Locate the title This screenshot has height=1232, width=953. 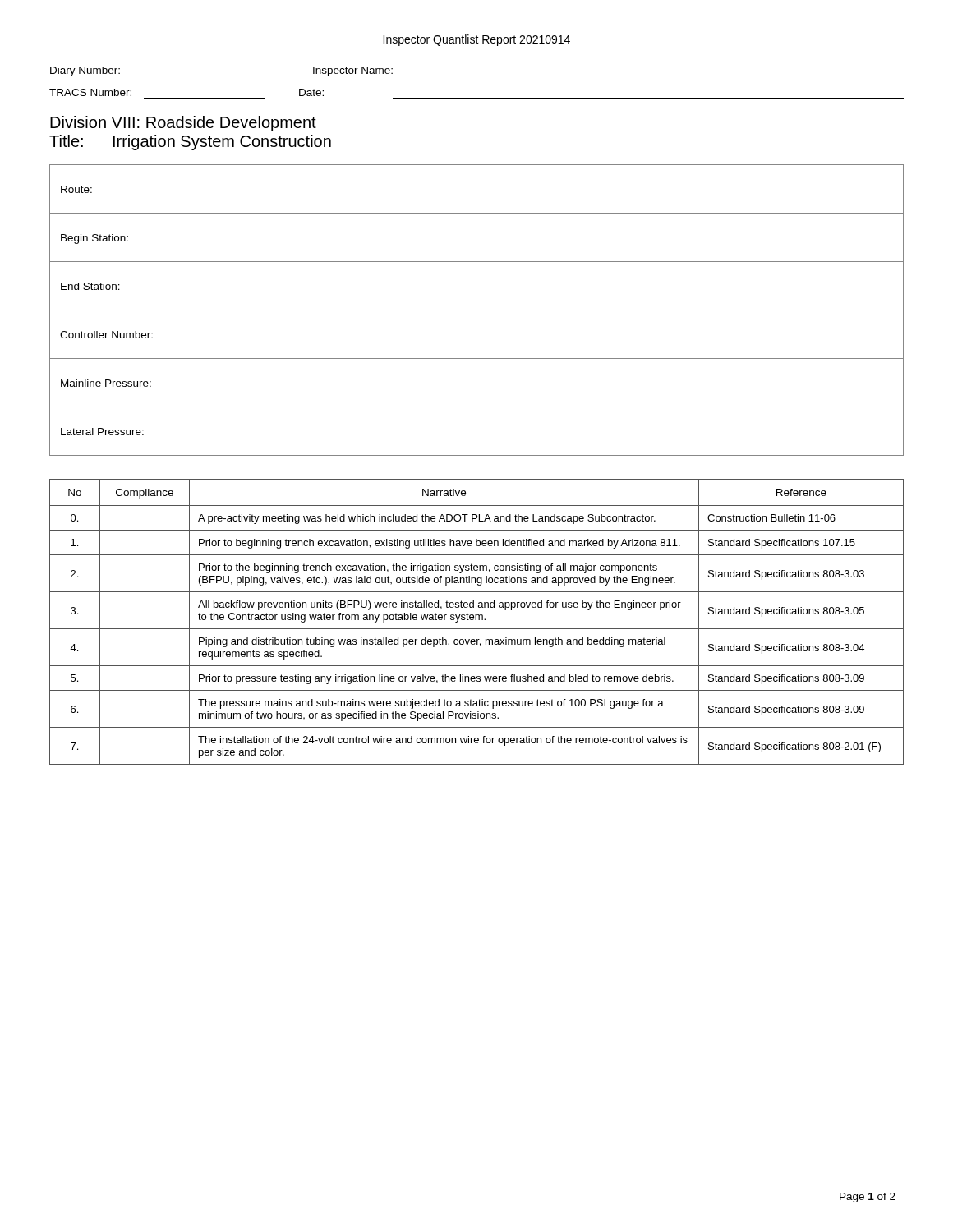click(476, 132)
